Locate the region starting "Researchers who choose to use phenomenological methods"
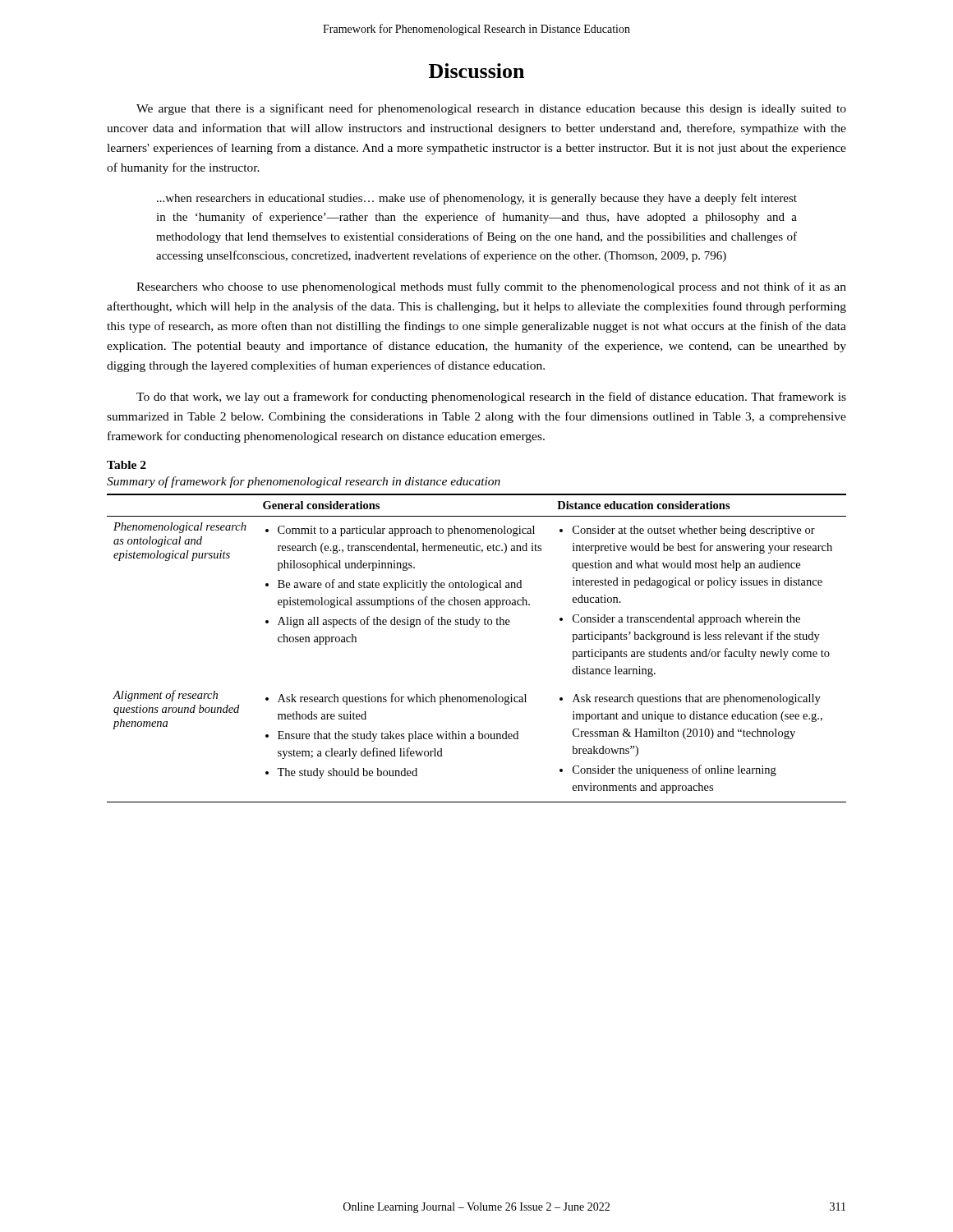 pos(476,326)
